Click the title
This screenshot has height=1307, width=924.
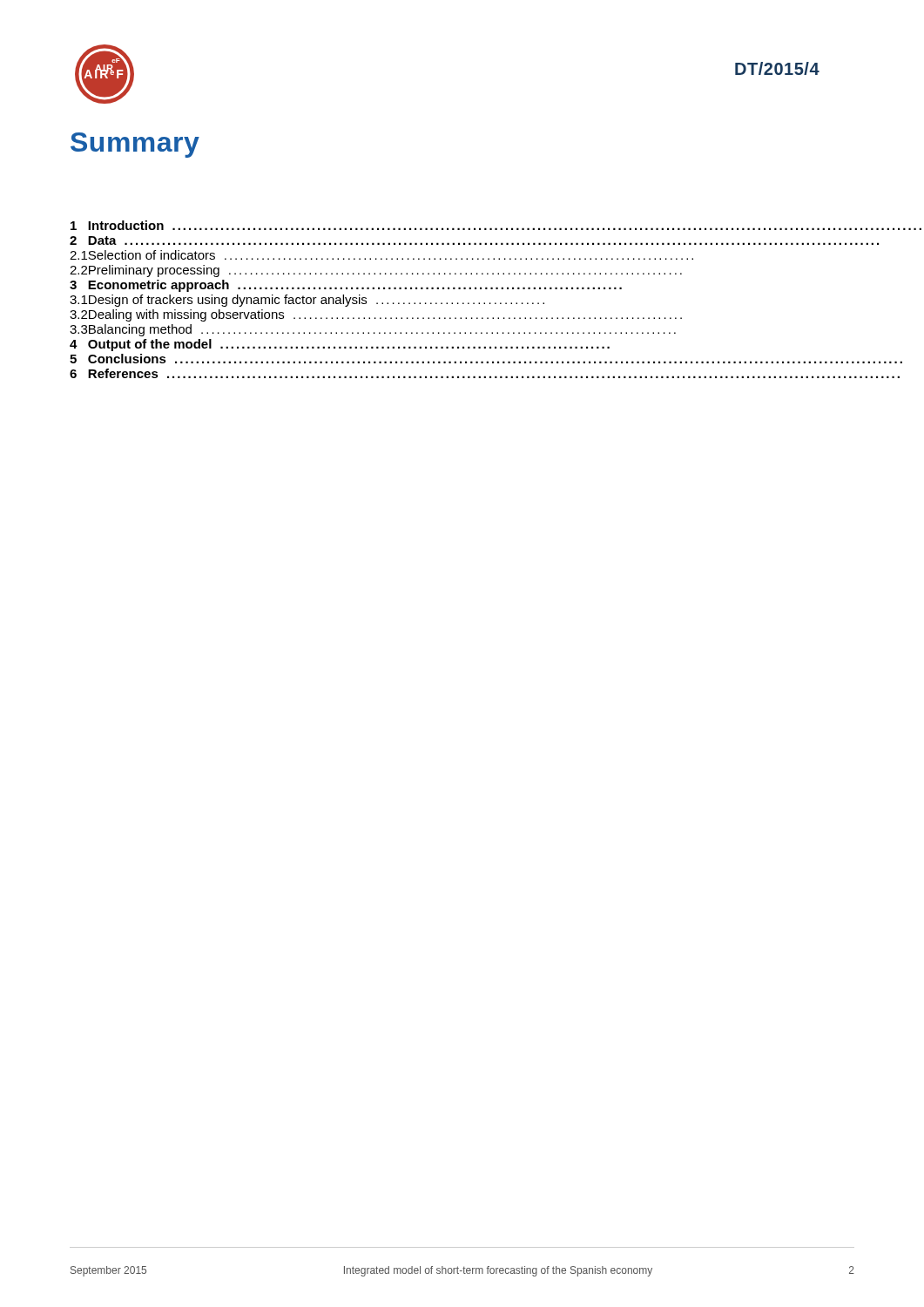135,142
